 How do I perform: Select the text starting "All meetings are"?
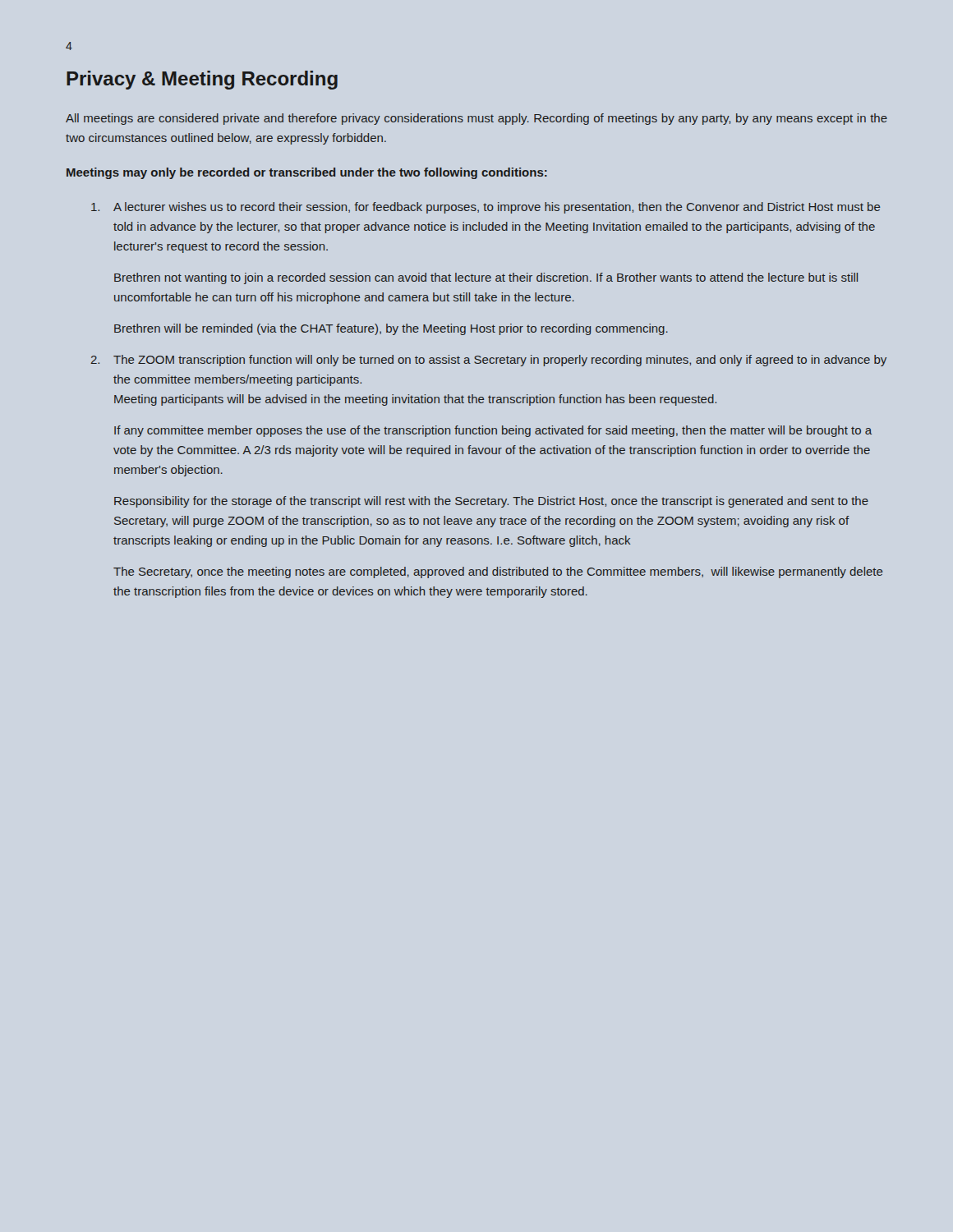click(476, 128)
